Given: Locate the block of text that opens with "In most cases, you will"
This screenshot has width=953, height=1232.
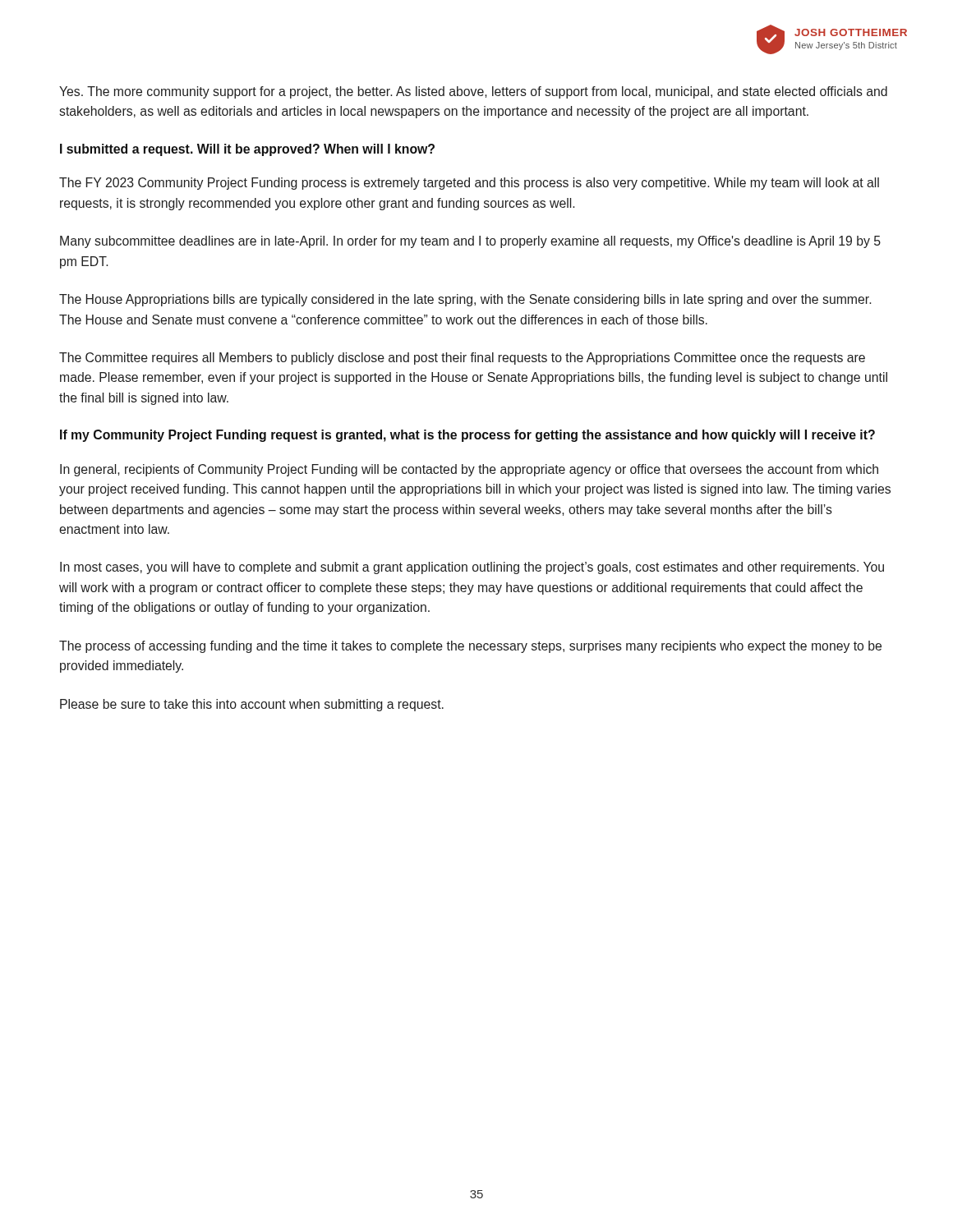Looking at the screenshot, I should pos(472,588).
